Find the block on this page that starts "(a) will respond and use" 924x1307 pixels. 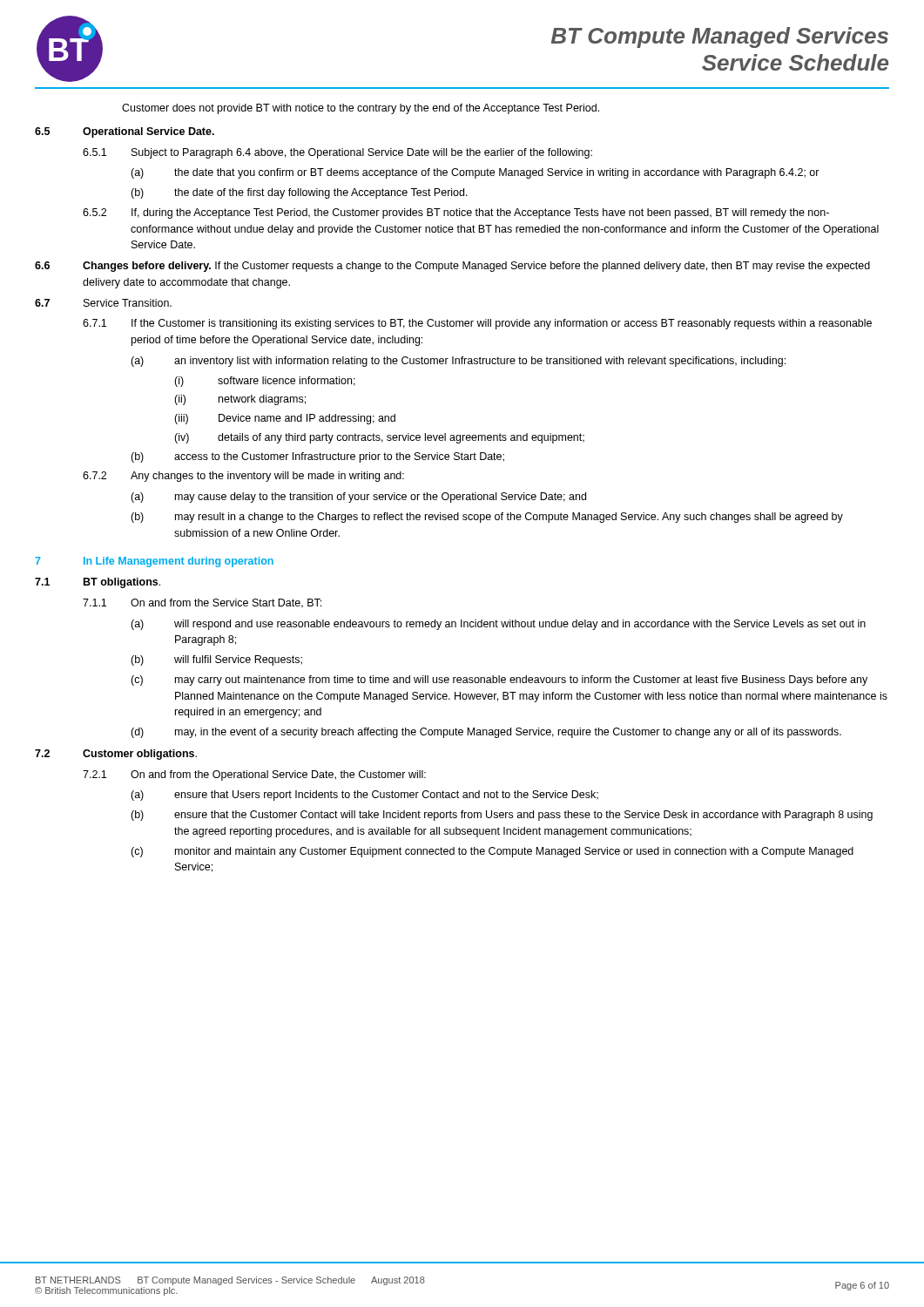point(510,632)
